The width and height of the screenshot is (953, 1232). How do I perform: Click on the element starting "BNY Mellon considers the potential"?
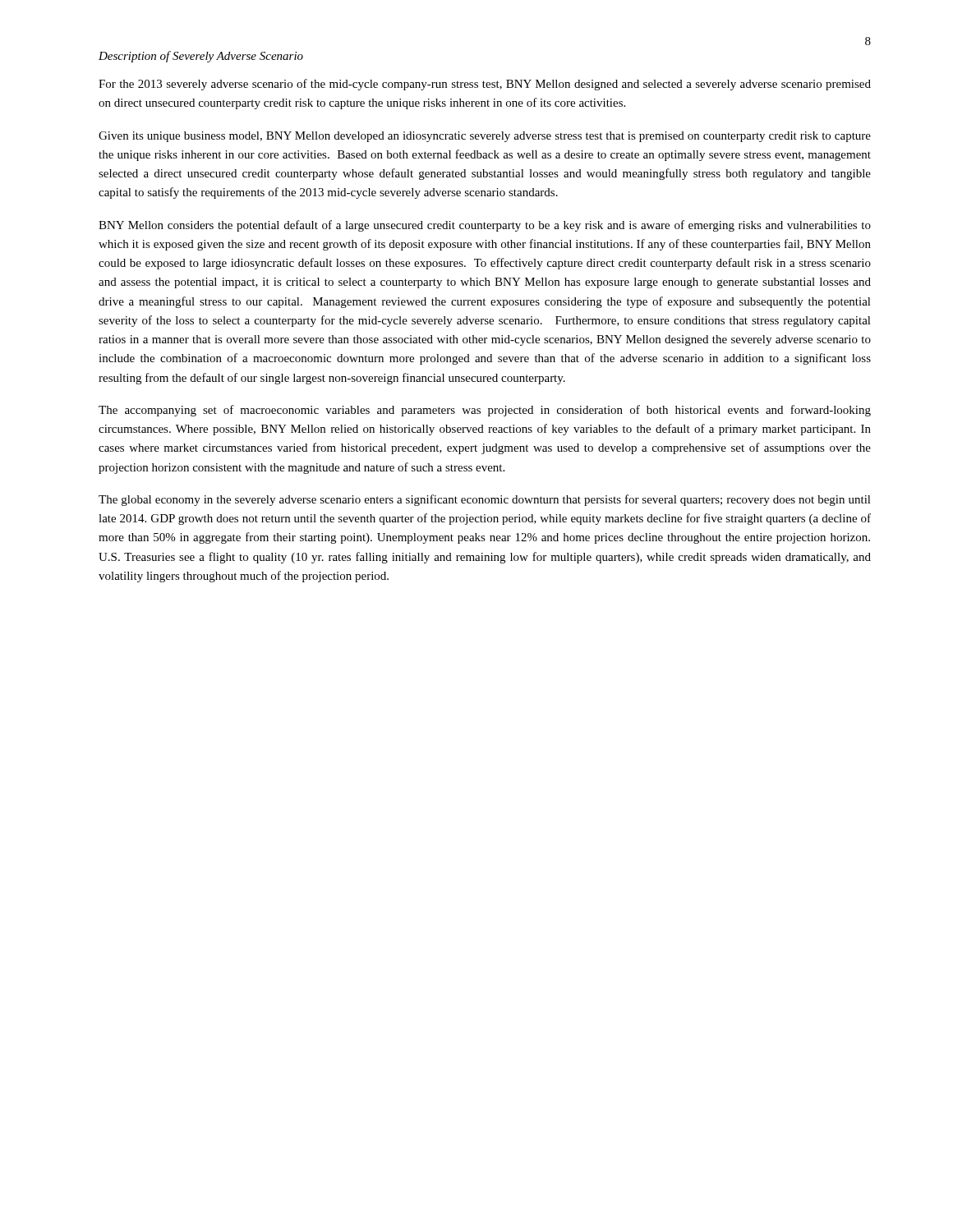point(485,301)
